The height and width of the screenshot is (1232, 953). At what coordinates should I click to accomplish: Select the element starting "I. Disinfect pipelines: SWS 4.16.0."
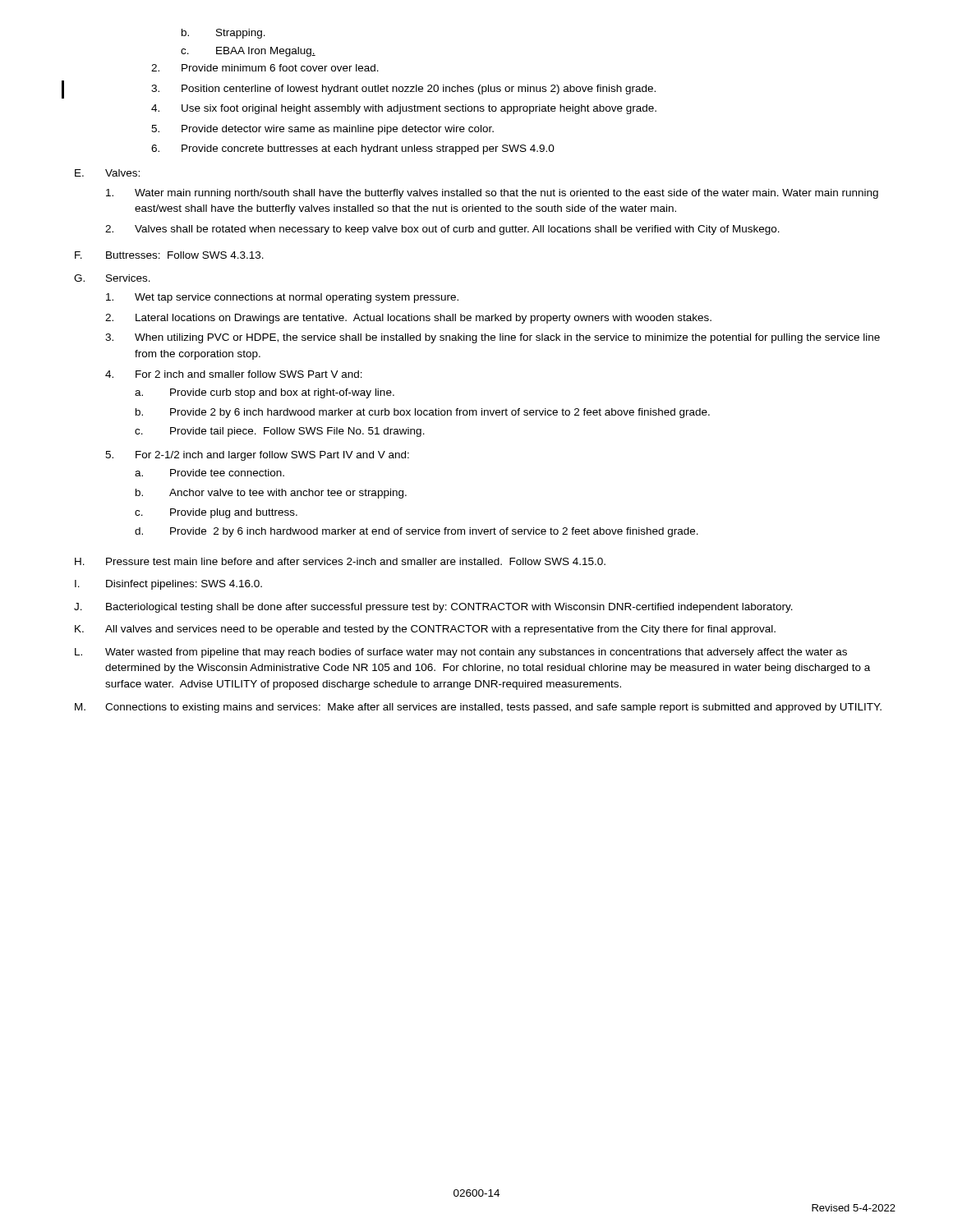(168, 585)
